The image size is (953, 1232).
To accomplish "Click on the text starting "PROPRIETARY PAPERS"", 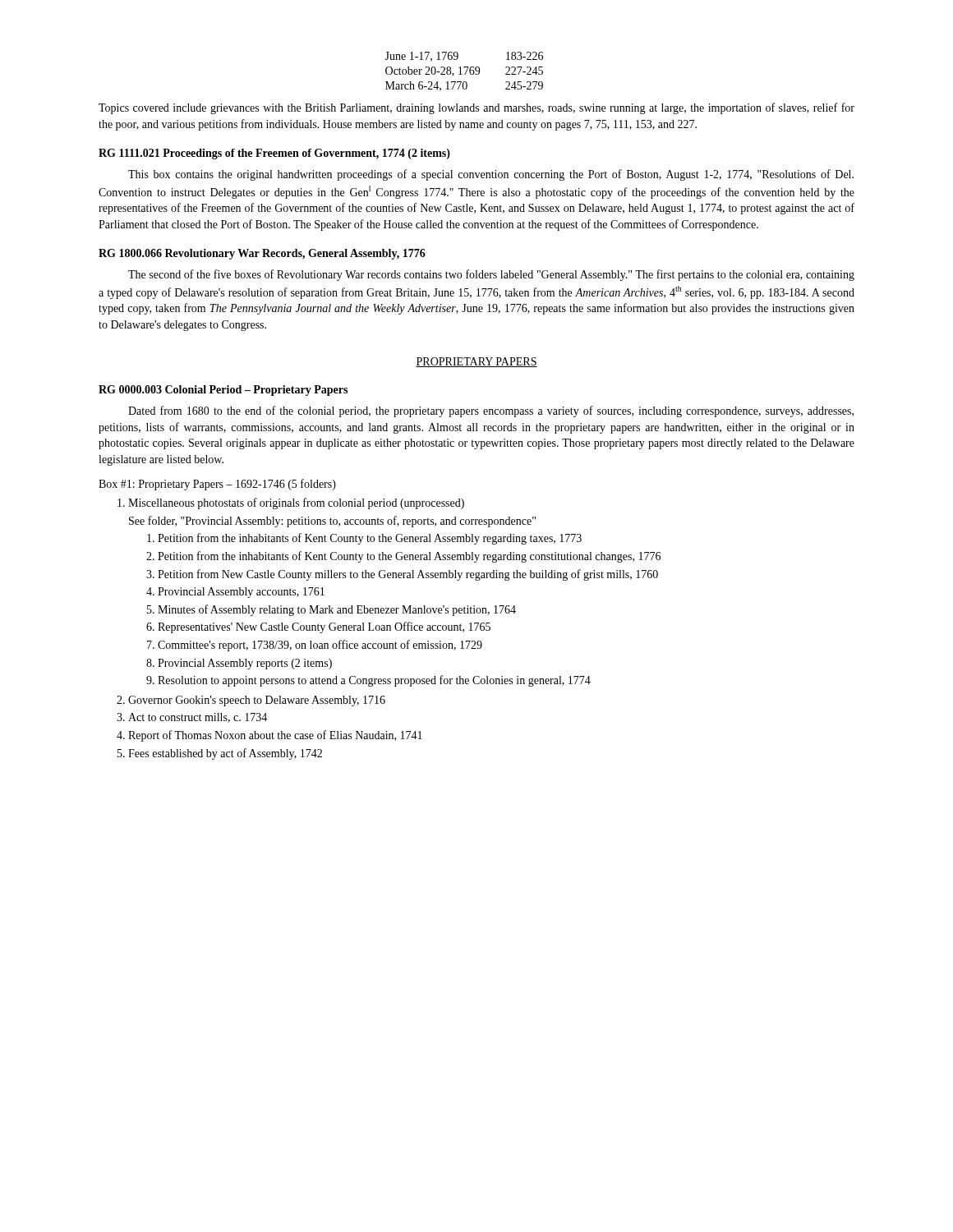I will tap(476, 362).
